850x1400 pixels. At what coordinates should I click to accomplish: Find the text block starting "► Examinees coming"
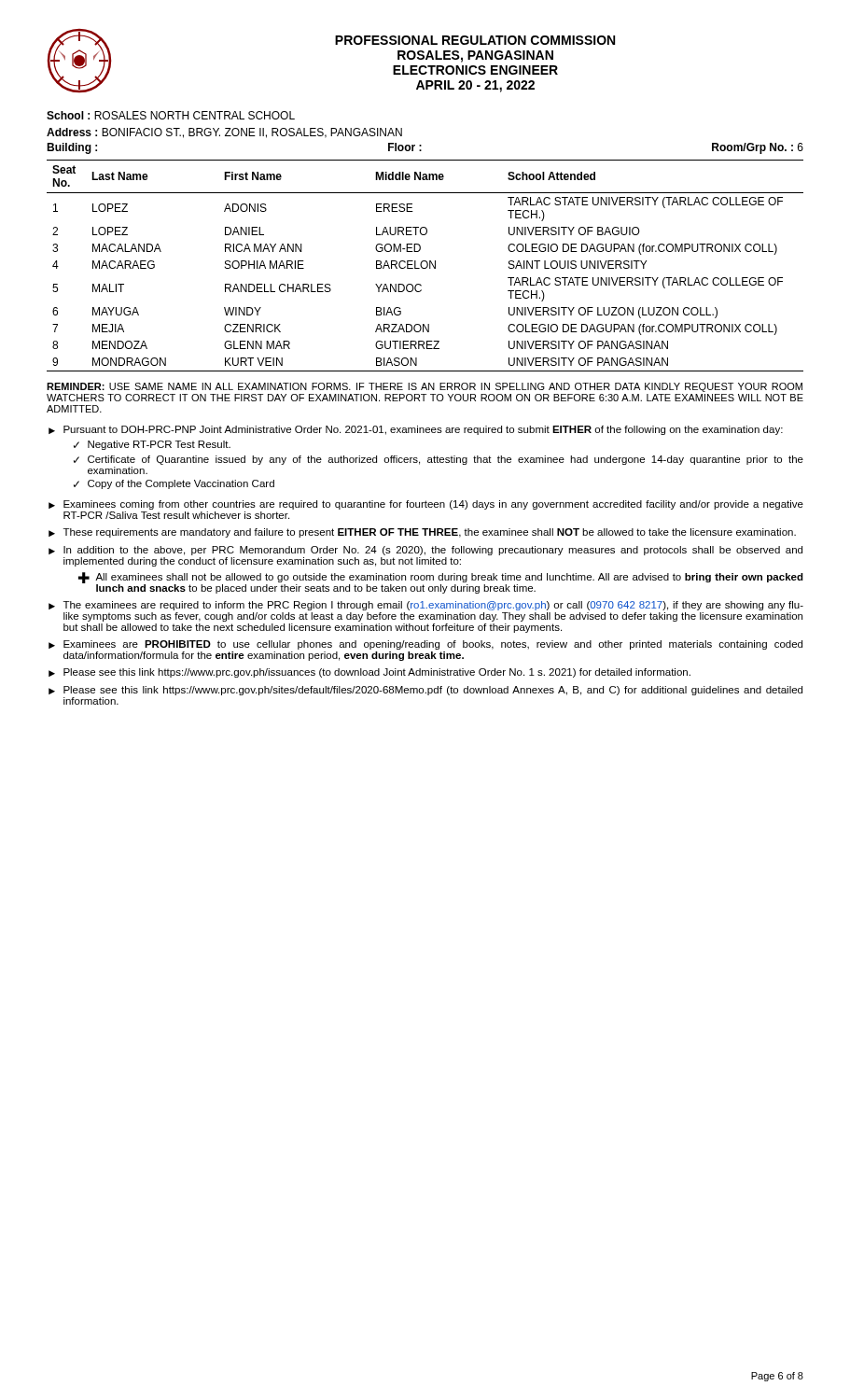tap(425, 510)
